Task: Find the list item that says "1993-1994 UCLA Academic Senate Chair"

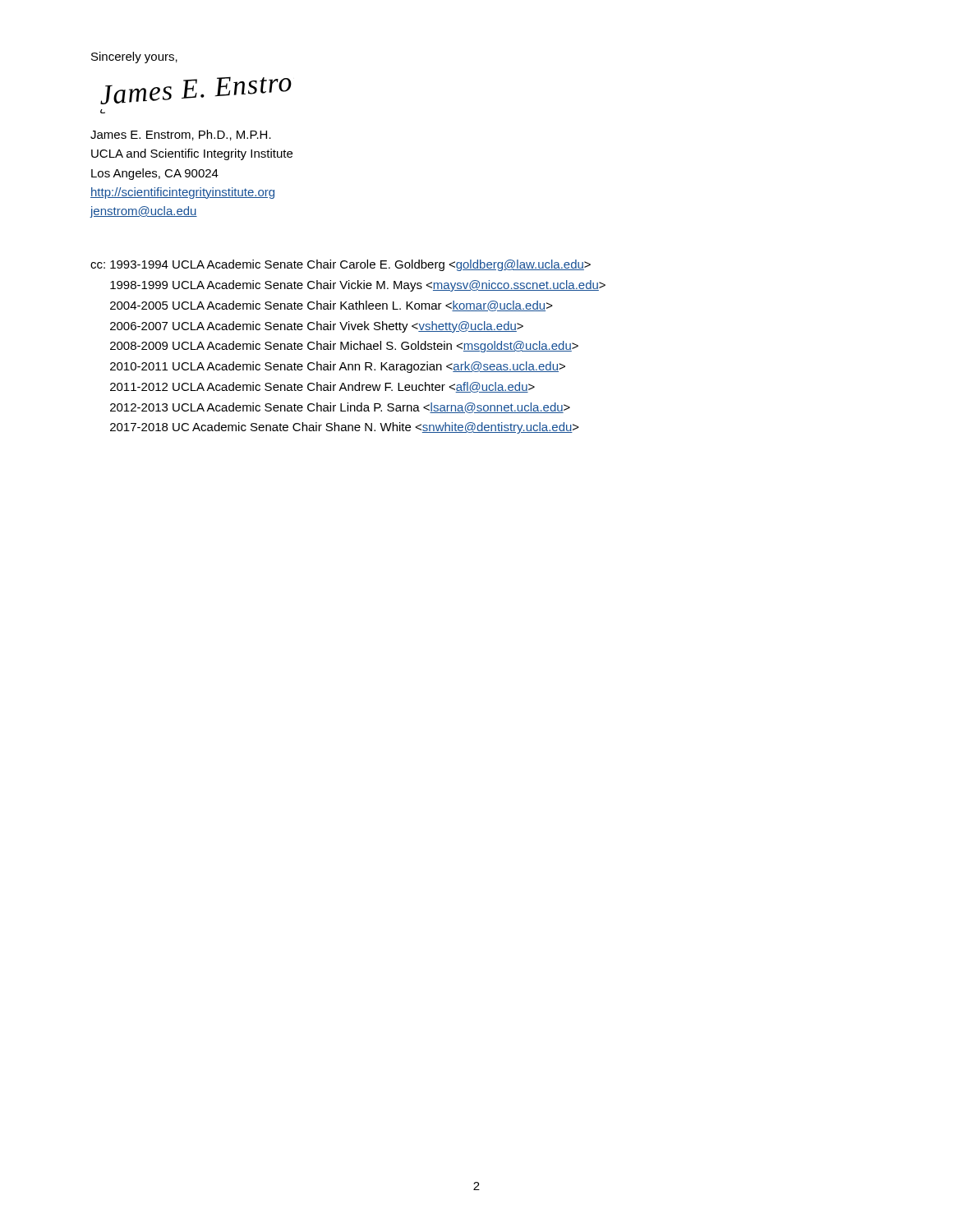Action: (350, 264)
